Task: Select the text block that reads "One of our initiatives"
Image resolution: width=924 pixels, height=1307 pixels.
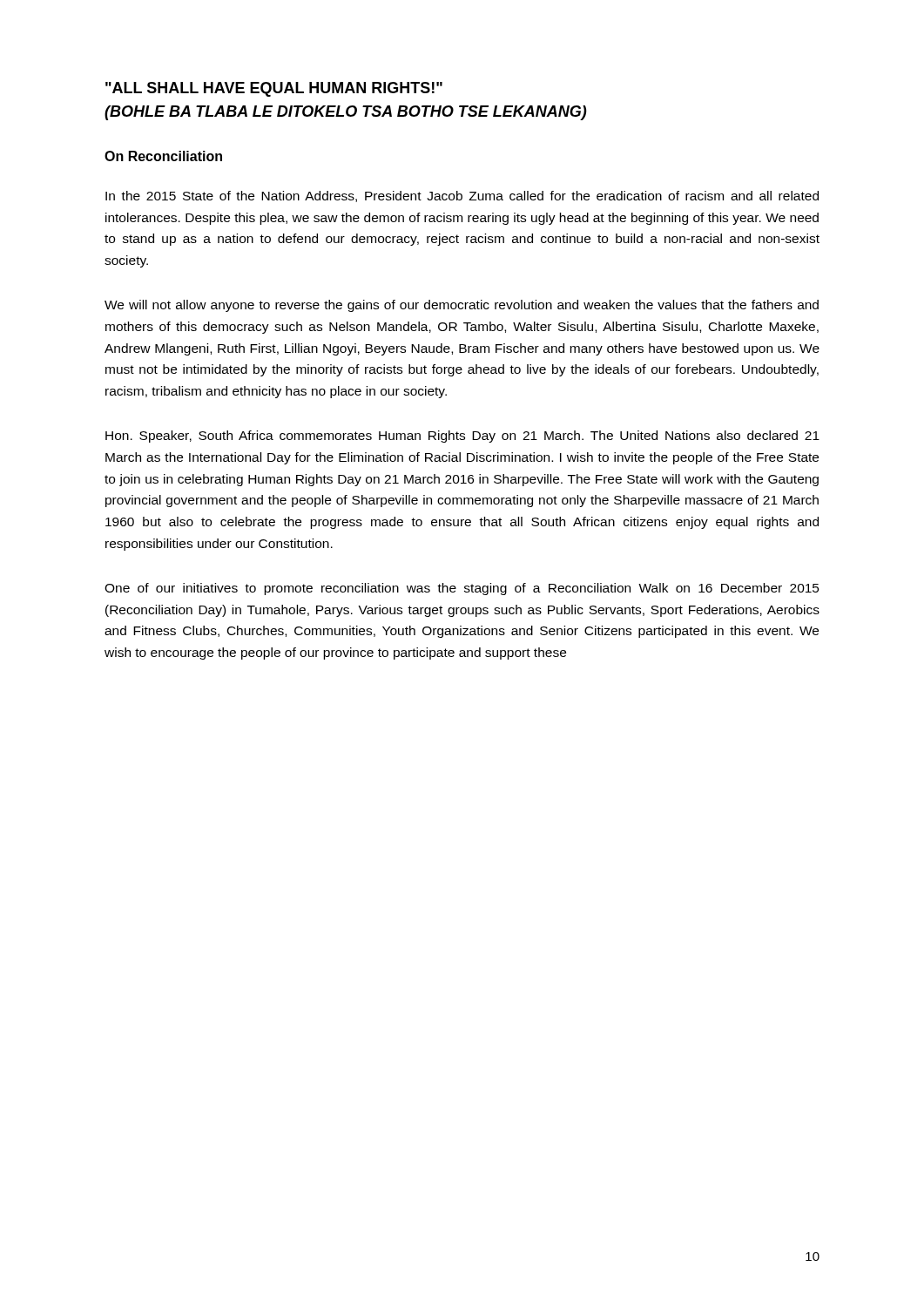Action: point(462,620)
